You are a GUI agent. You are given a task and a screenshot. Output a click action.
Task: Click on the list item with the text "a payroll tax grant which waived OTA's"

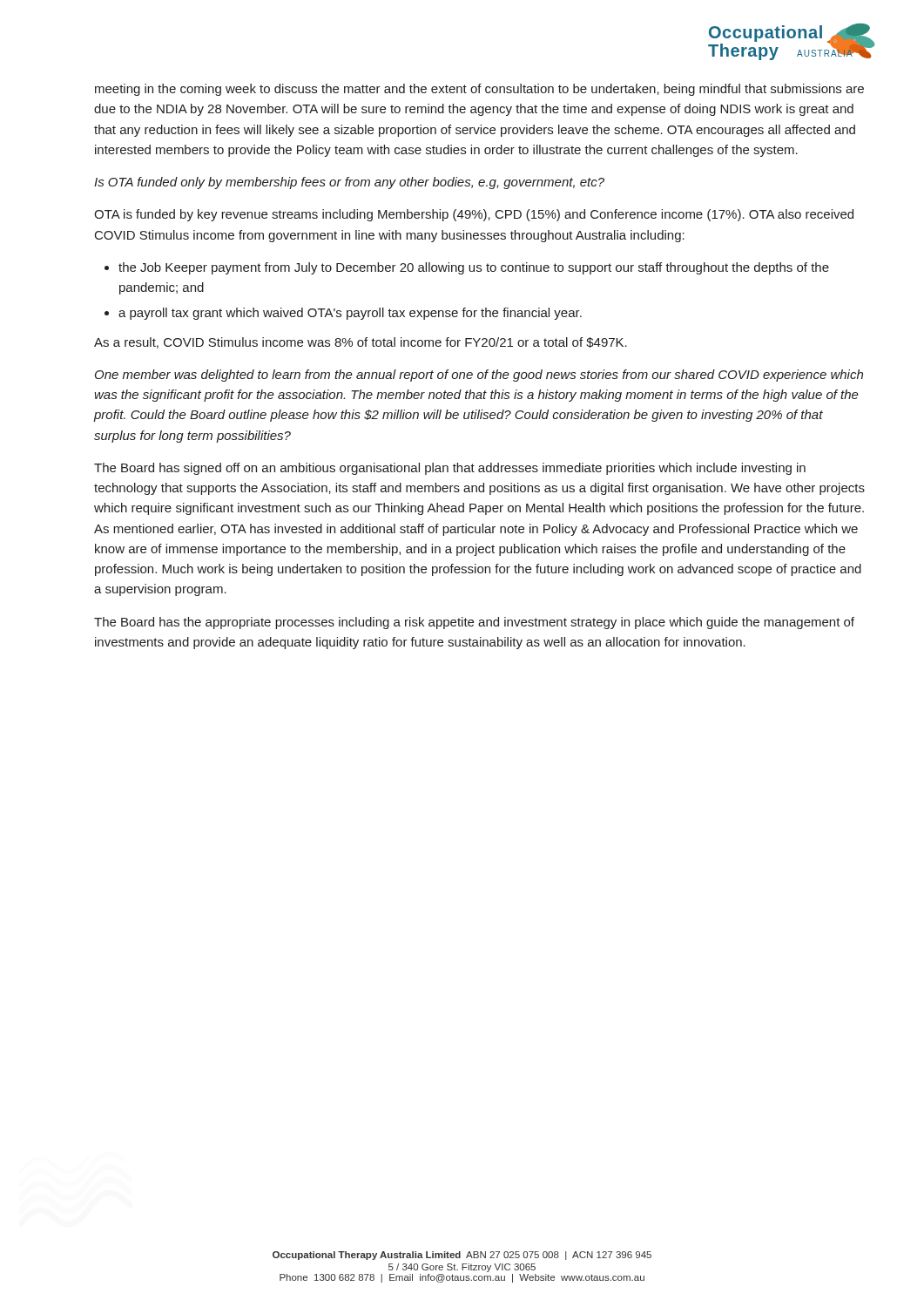coord(350,313)
